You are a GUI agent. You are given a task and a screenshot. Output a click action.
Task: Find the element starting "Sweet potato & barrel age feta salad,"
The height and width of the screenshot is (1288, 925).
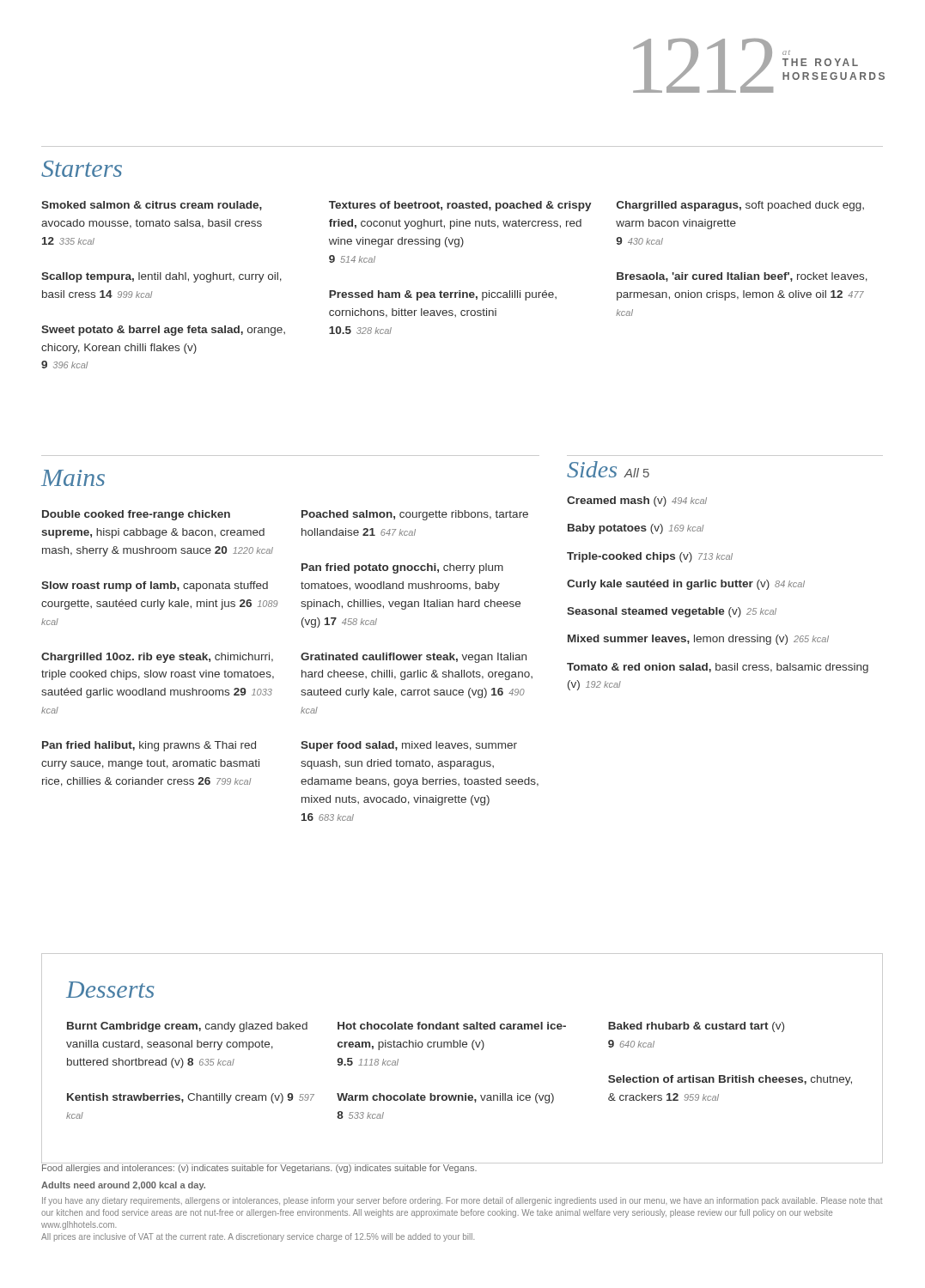click(175, 348)
